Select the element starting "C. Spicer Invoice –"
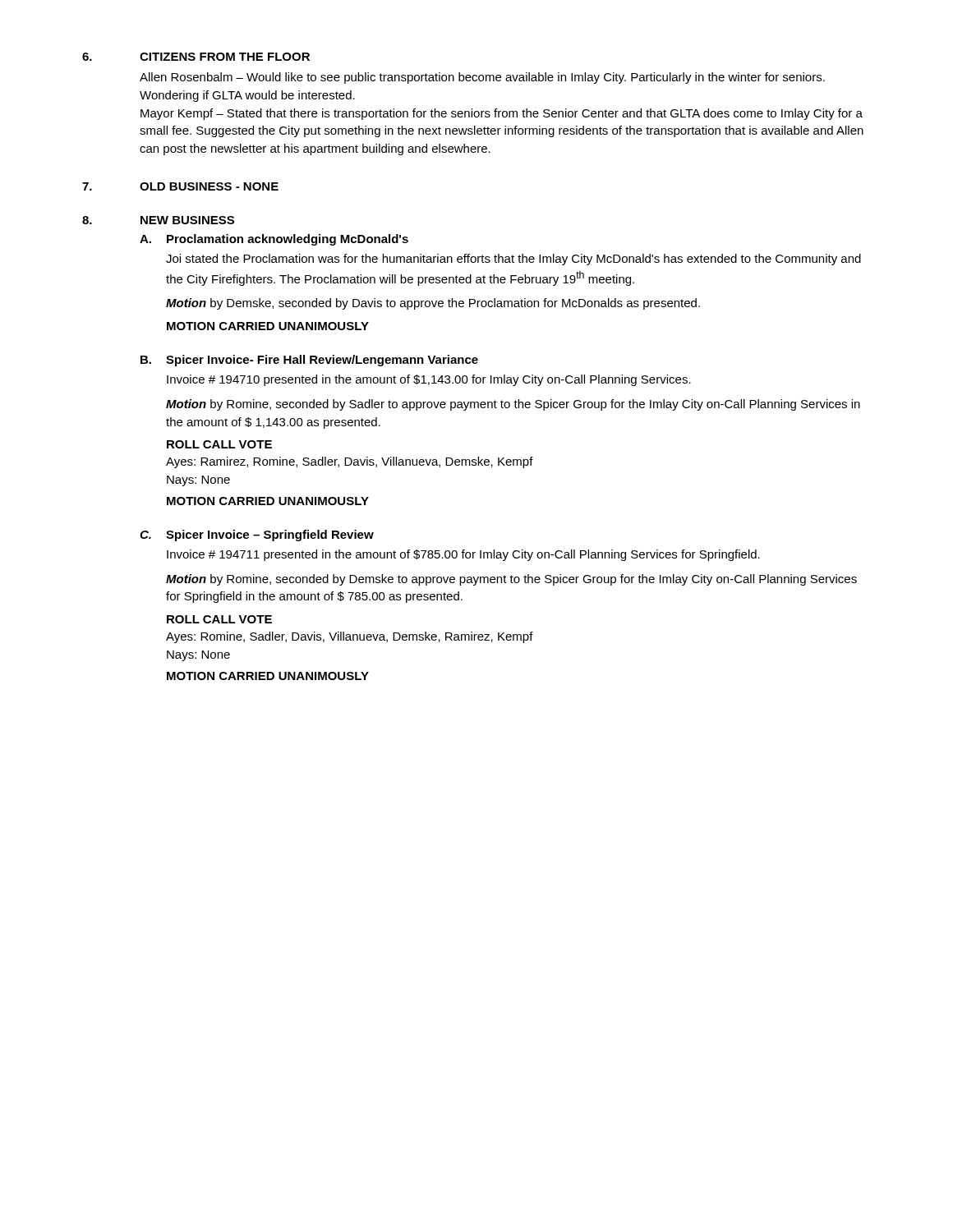The width and height of the screenshot is (953, 1232). coord(257,536)
